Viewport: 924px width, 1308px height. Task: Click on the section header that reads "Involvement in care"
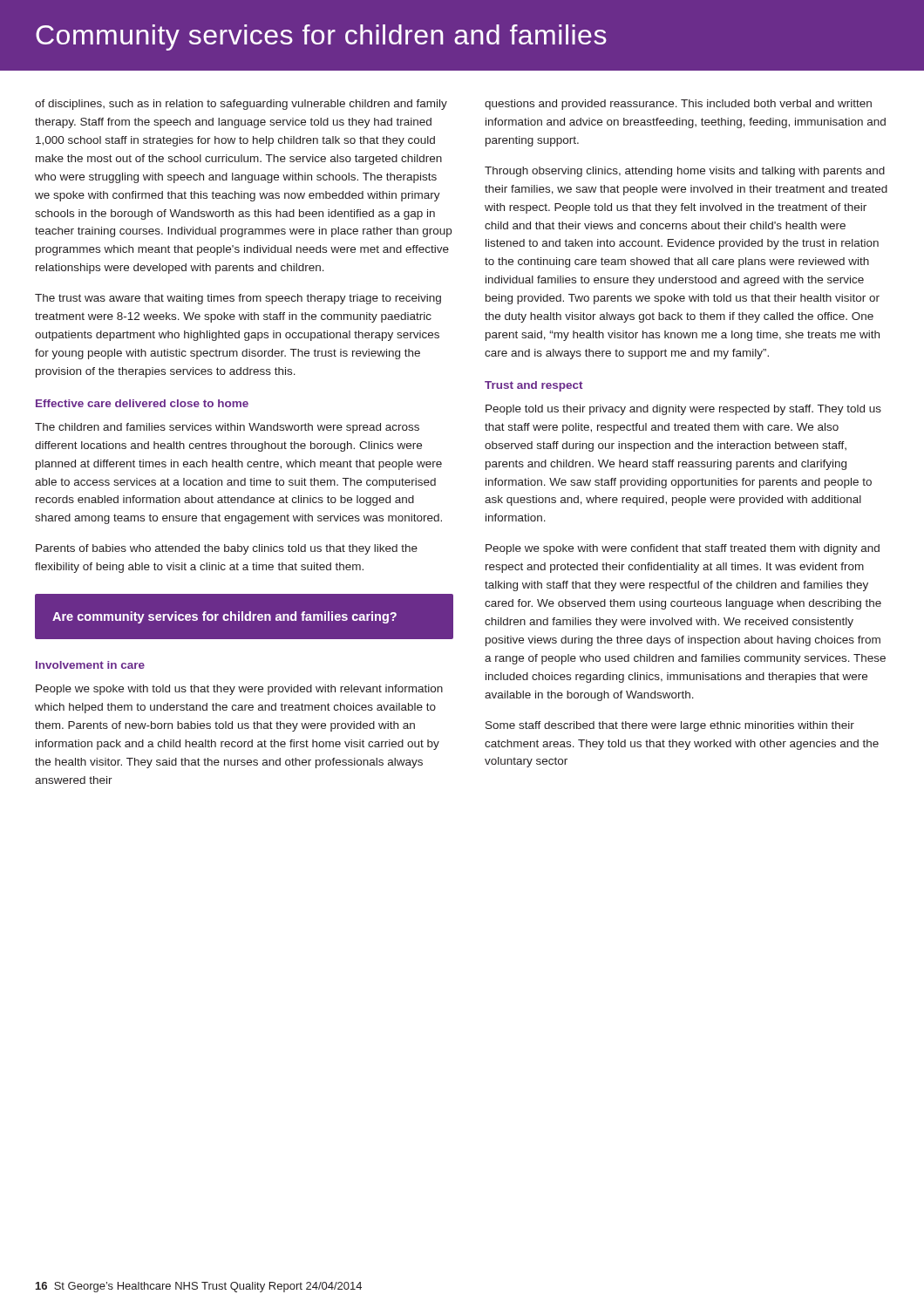point(90,665)
